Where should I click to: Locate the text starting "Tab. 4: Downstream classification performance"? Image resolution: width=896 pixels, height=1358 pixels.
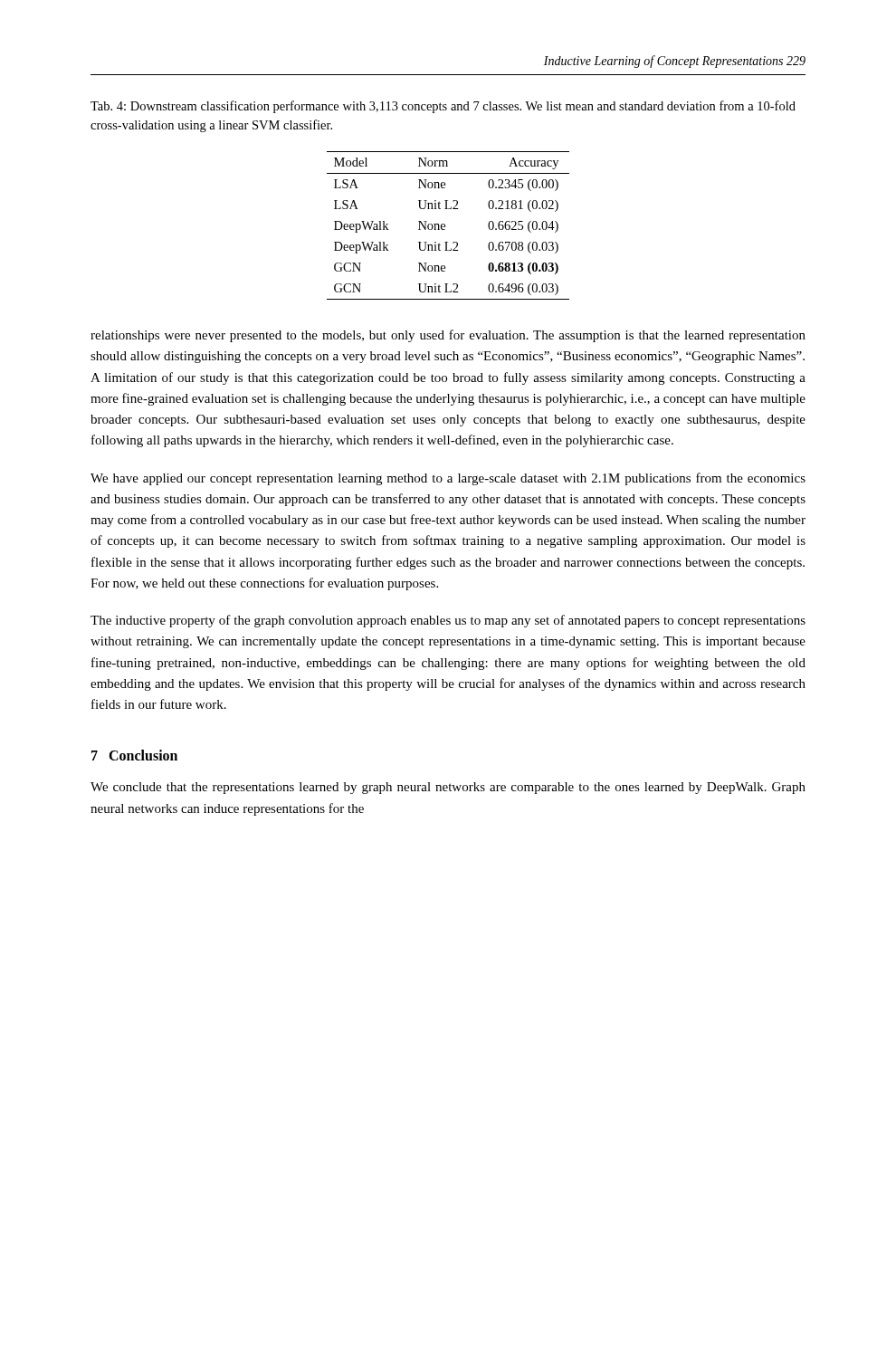tap(443, 115)
